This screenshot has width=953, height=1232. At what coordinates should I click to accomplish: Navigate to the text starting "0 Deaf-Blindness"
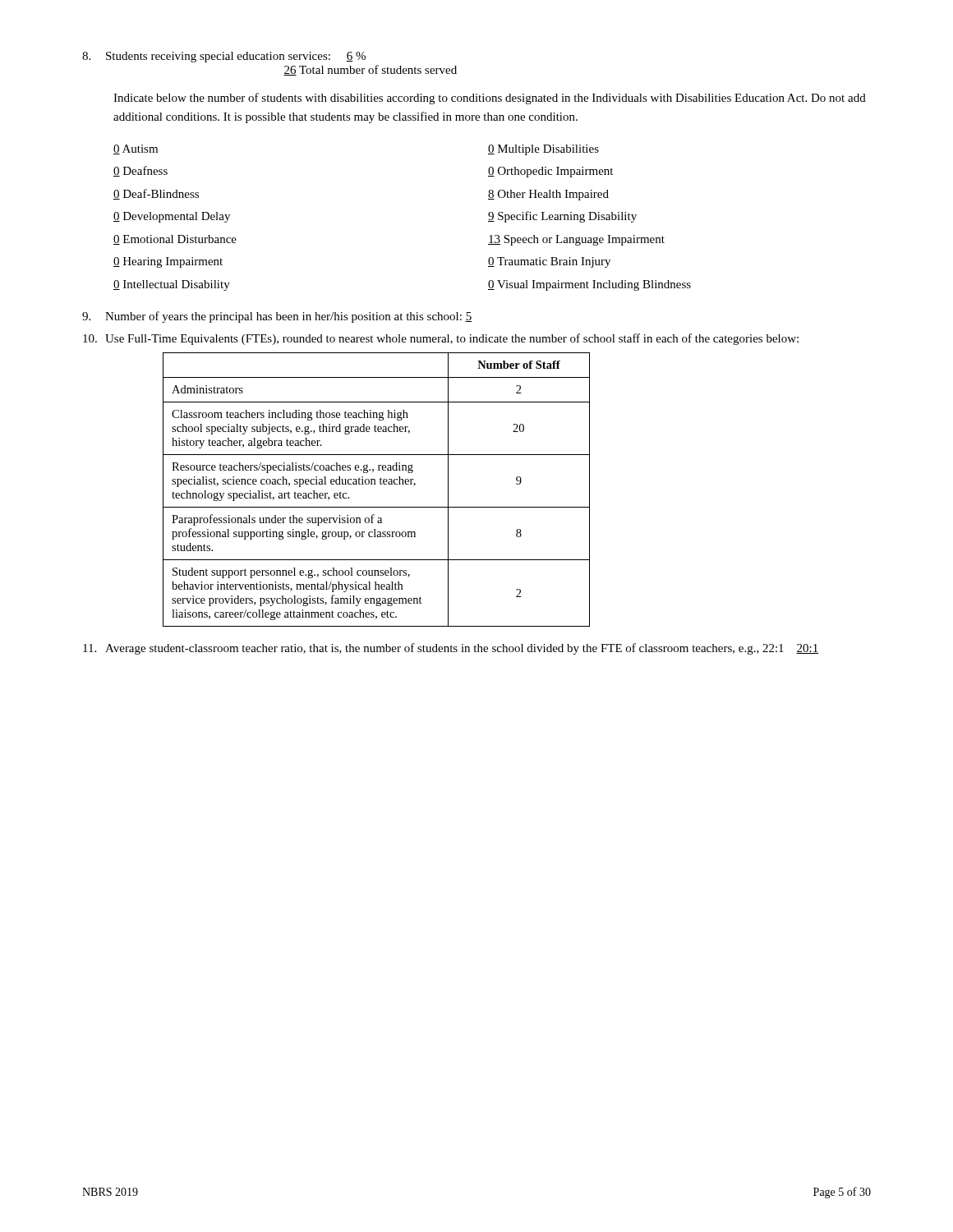click(156, 193)
